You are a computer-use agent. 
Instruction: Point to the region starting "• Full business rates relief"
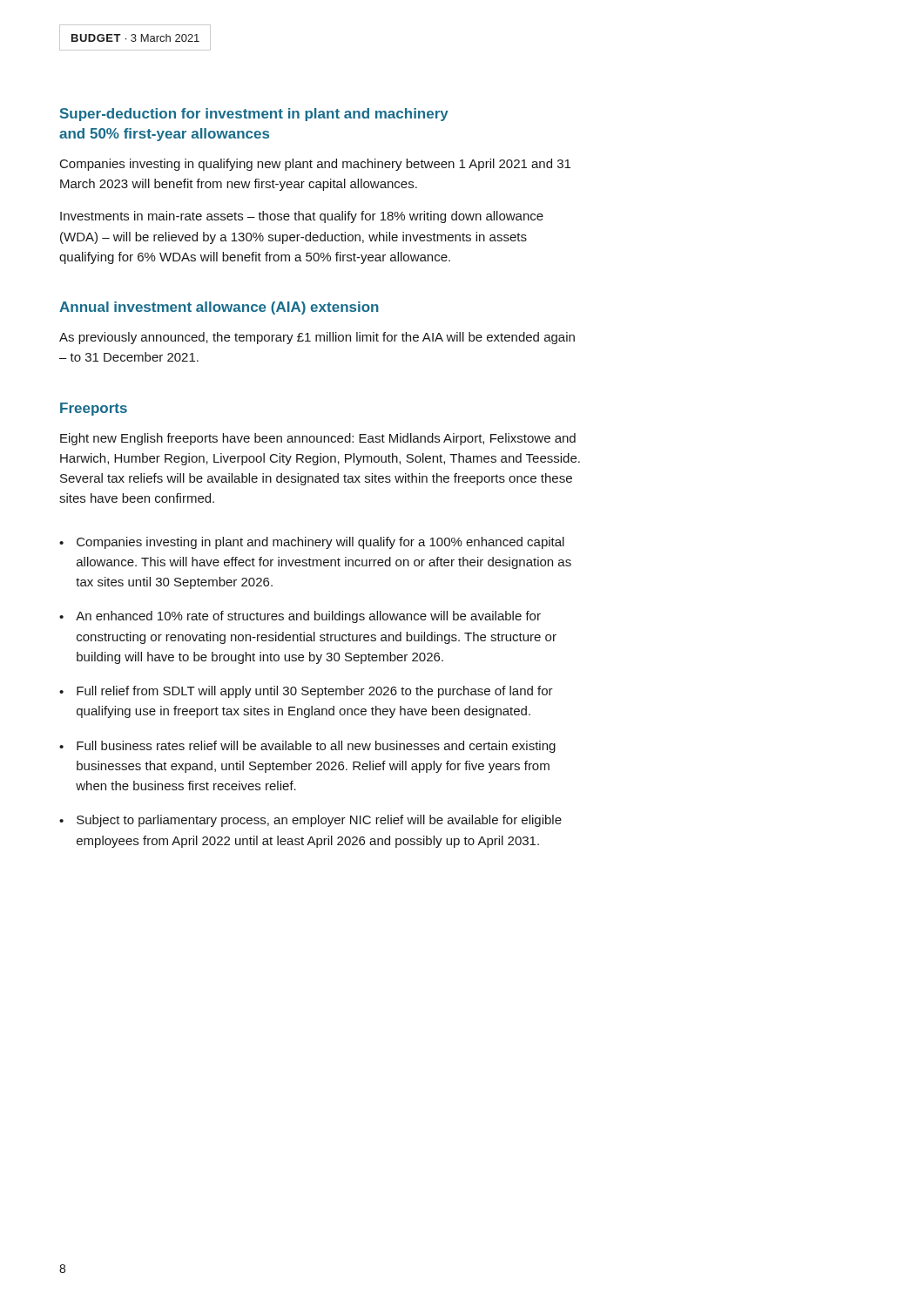[x=320, y=765]
